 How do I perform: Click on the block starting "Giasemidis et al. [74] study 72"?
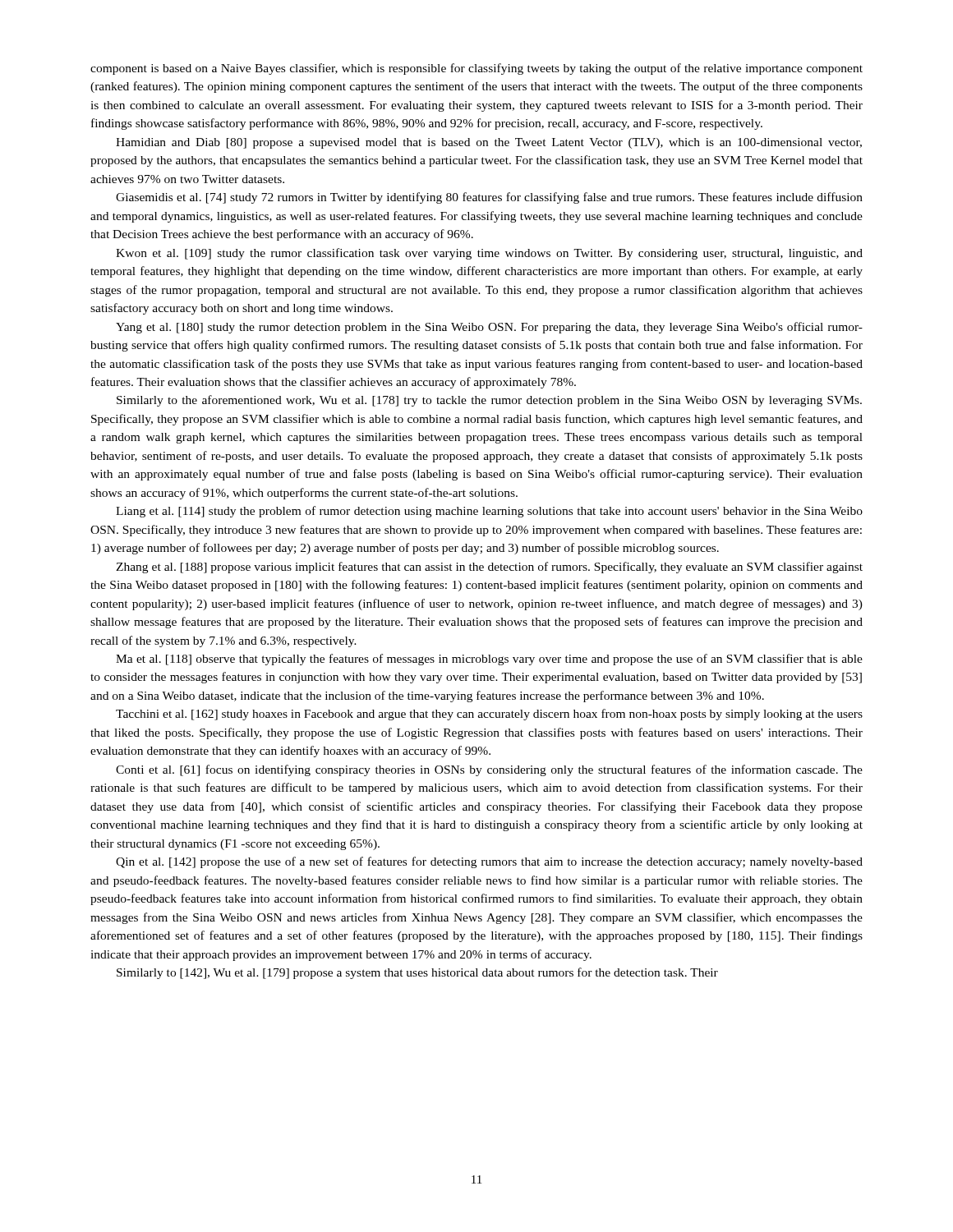coord(476,216)
